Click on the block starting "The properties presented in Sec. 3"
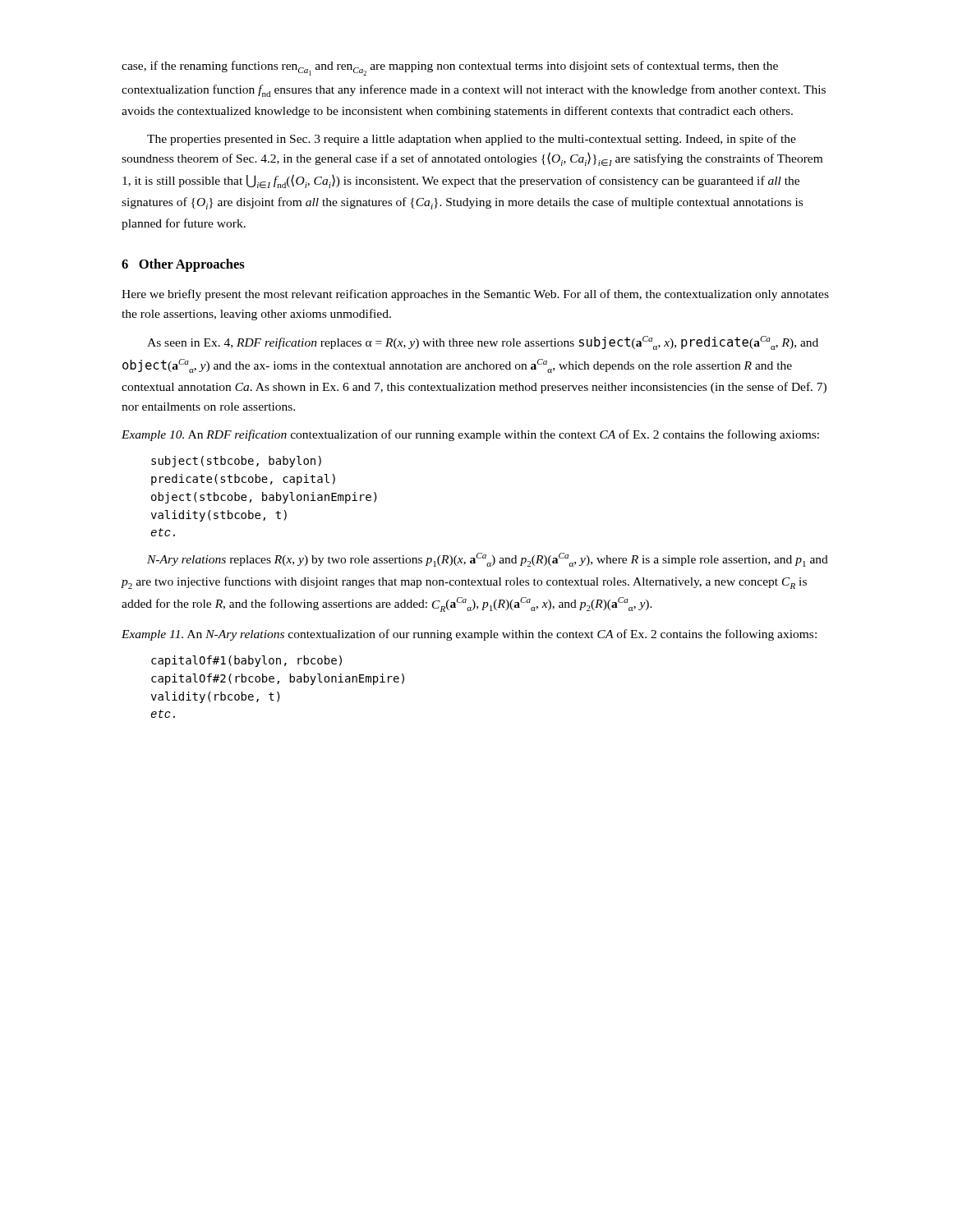The image size is (953, 1232). tap(472, 181)
